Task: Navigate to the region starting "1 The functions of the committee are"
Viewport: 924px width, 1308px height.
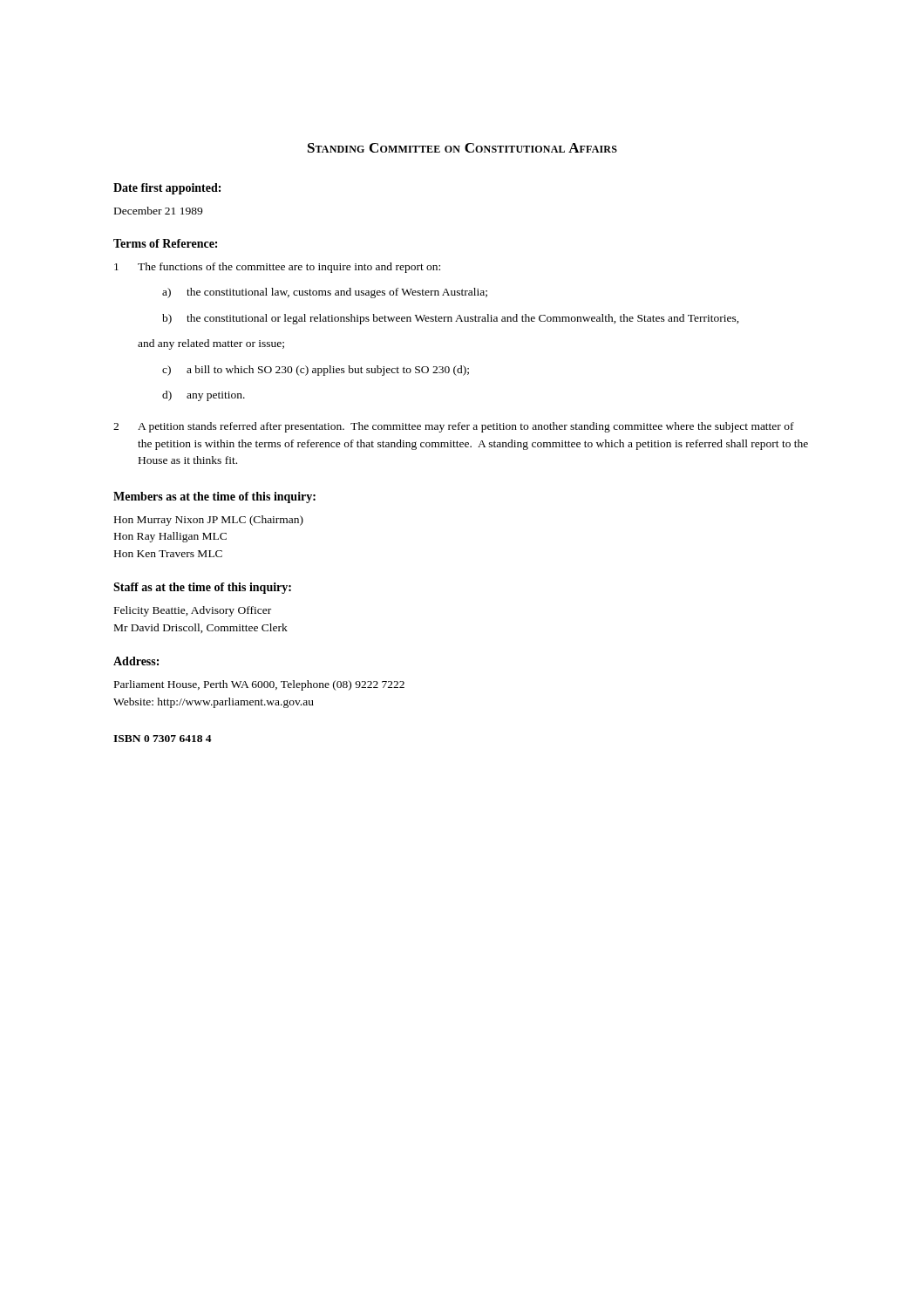Action: 277,268
